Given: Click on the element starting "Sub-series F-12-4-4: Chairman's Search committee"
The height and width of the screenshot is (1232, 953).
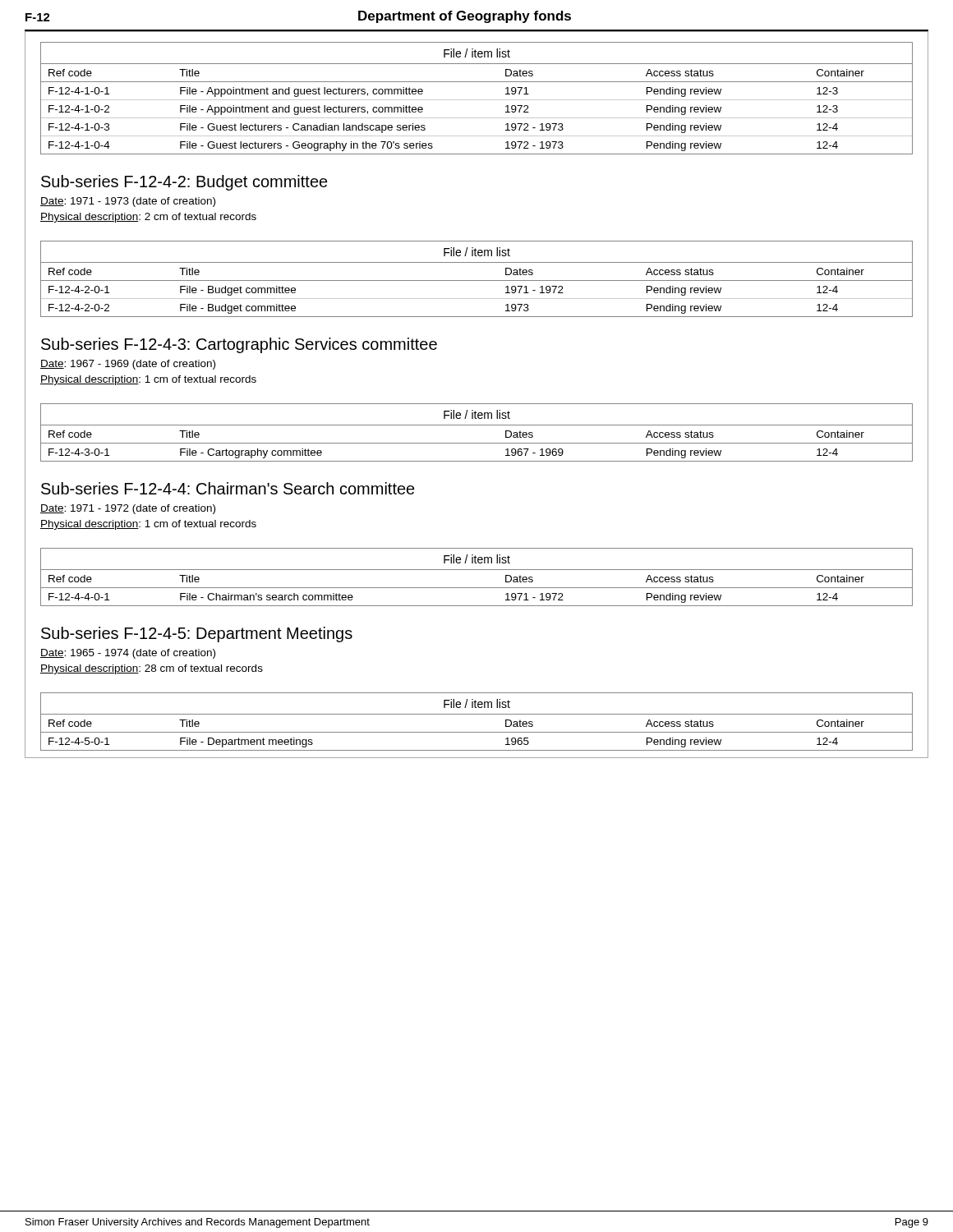Looking at the screenshot, I should 228,489.
